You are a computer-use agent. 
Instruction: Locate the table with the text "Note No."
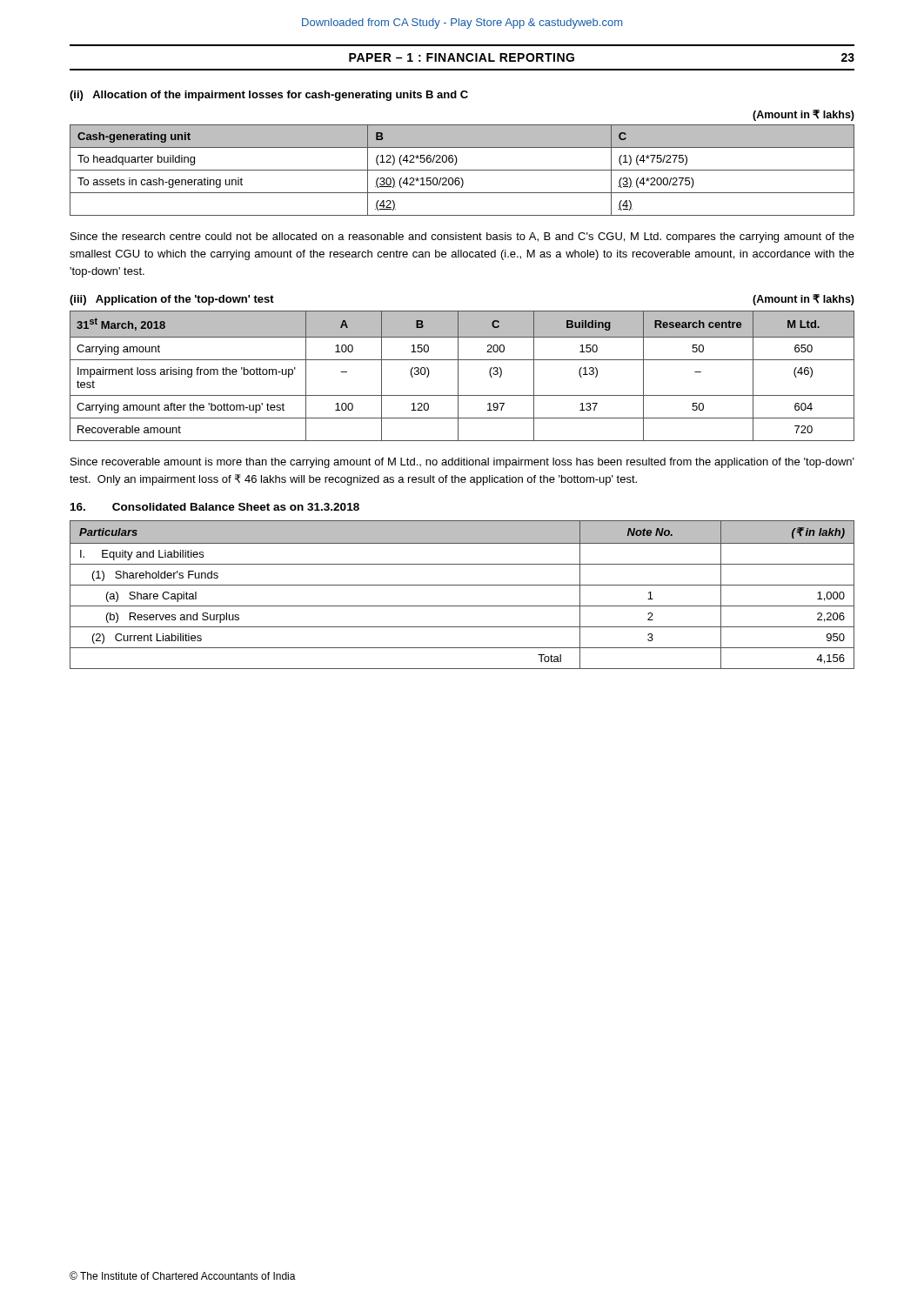[462, 595]
